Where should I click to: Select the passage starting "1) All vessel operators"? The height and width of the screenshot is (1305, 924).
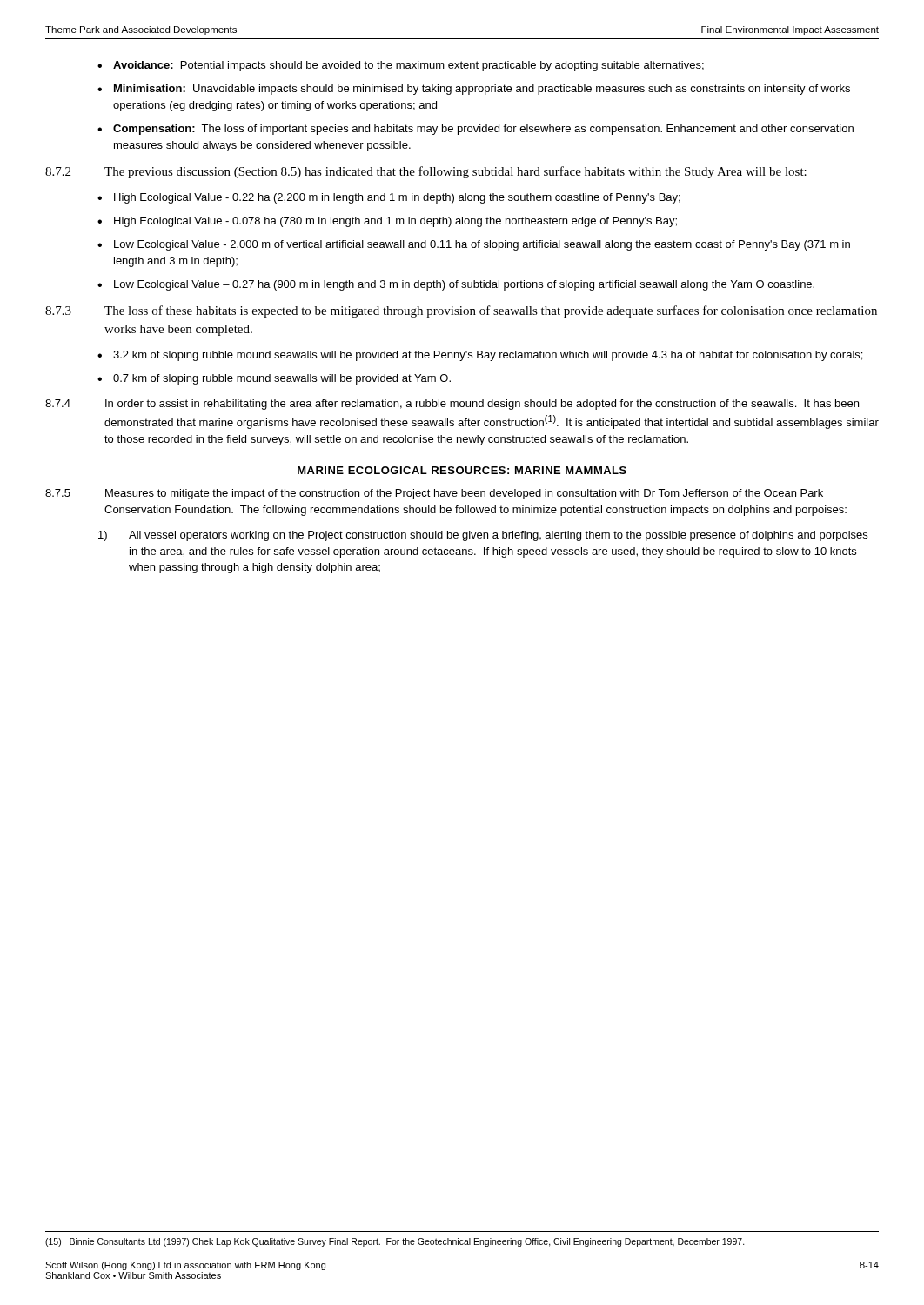coord(488,552)
